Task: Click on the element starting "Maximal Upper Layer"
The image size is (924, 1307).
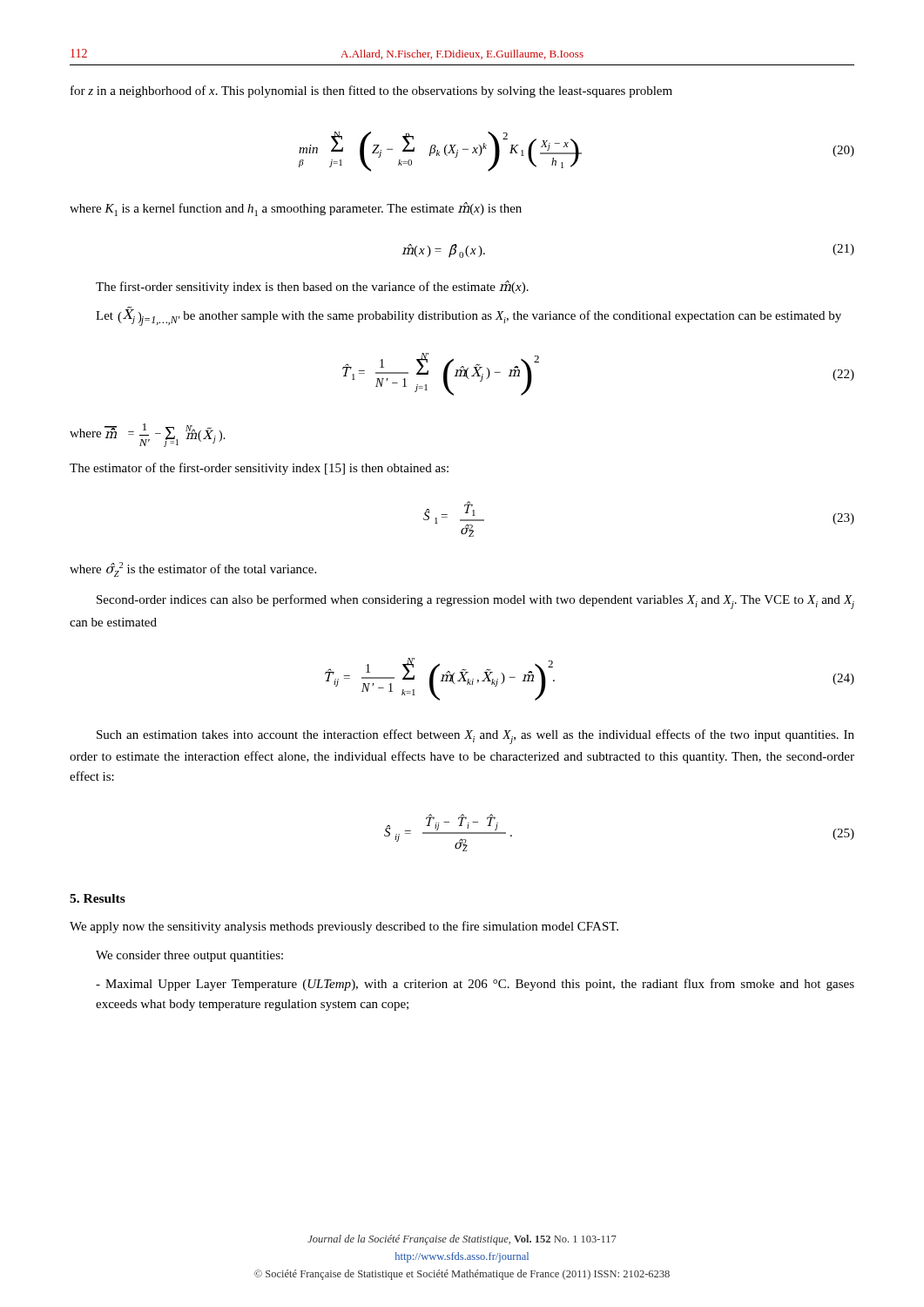Action: click(475, 994)
